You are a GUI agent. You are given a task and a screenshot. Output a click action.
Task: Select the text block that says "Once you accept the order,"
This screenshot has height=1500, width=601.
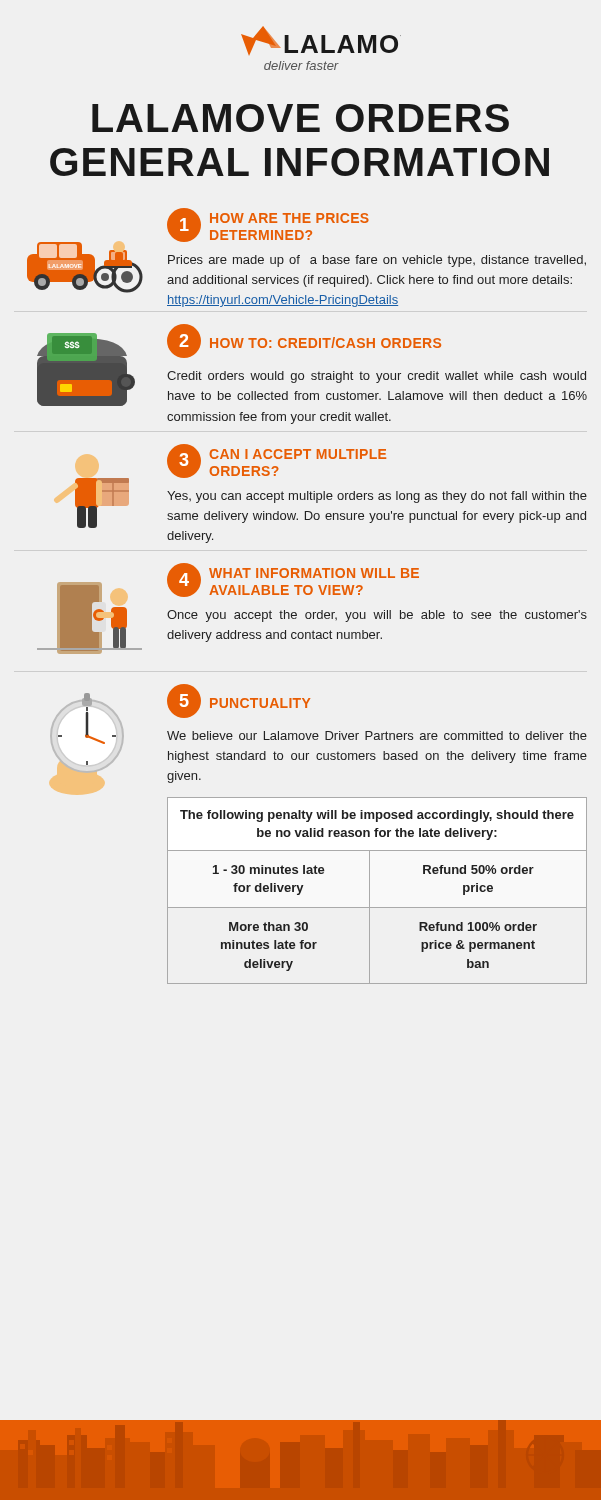pyautogui.click(x=377, y=625)
